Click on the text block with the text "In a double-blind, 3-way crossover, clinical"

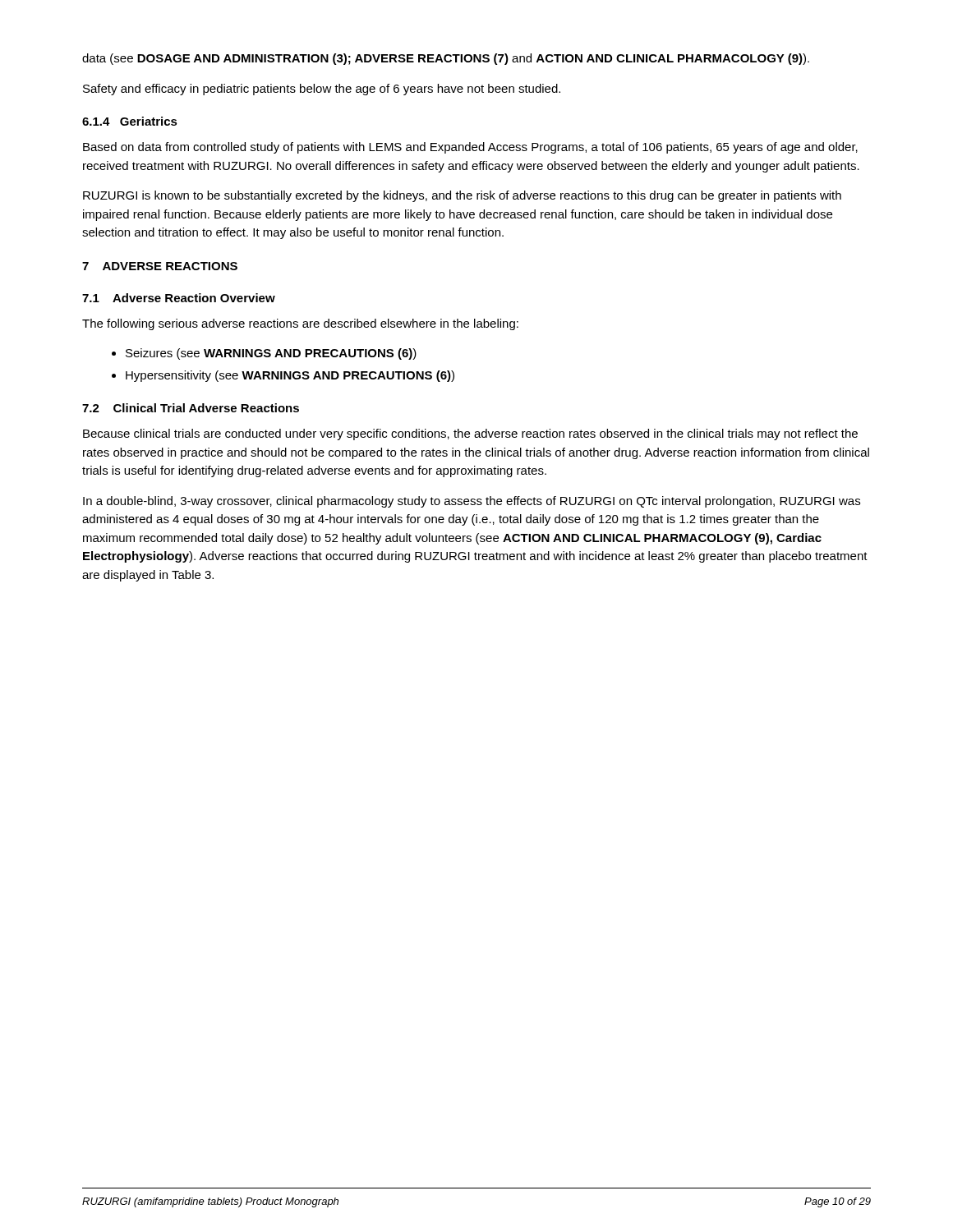(476, 538)
